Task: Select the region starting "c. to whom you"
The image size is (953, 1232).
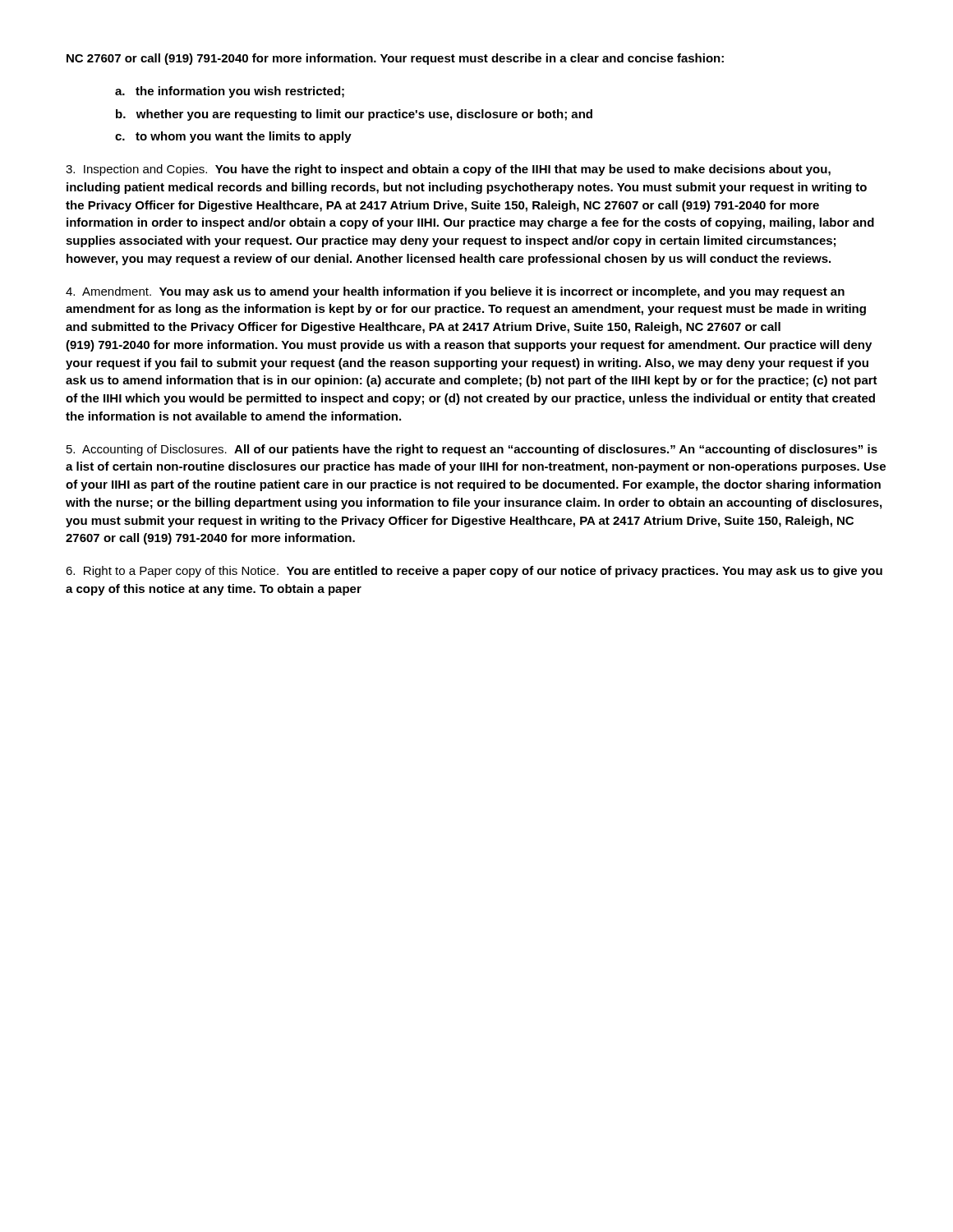Action: (233, 136)
